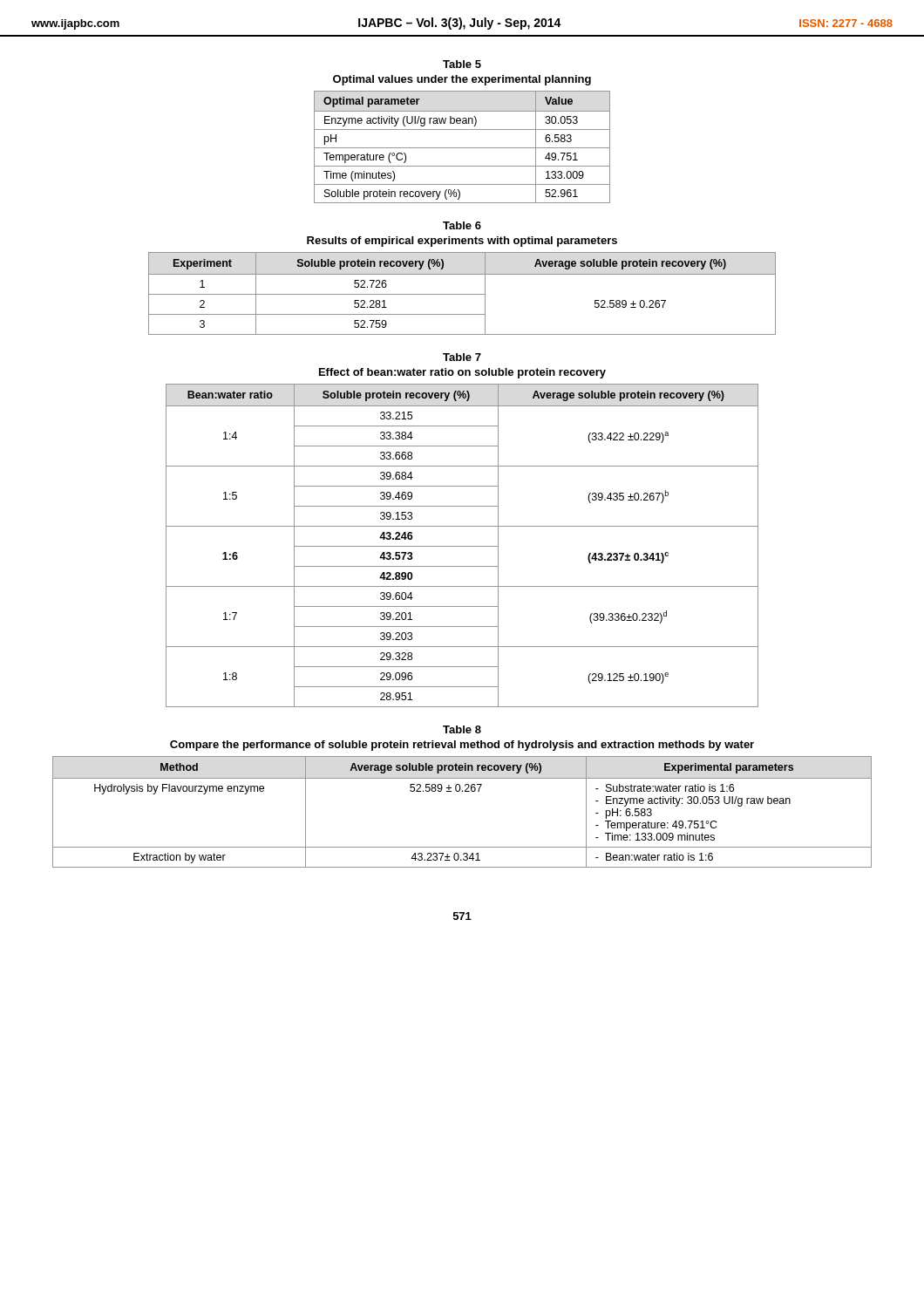Where is the title that starts "Compare the performance"?
924x1308 pixels.
[x=462, y=744]
